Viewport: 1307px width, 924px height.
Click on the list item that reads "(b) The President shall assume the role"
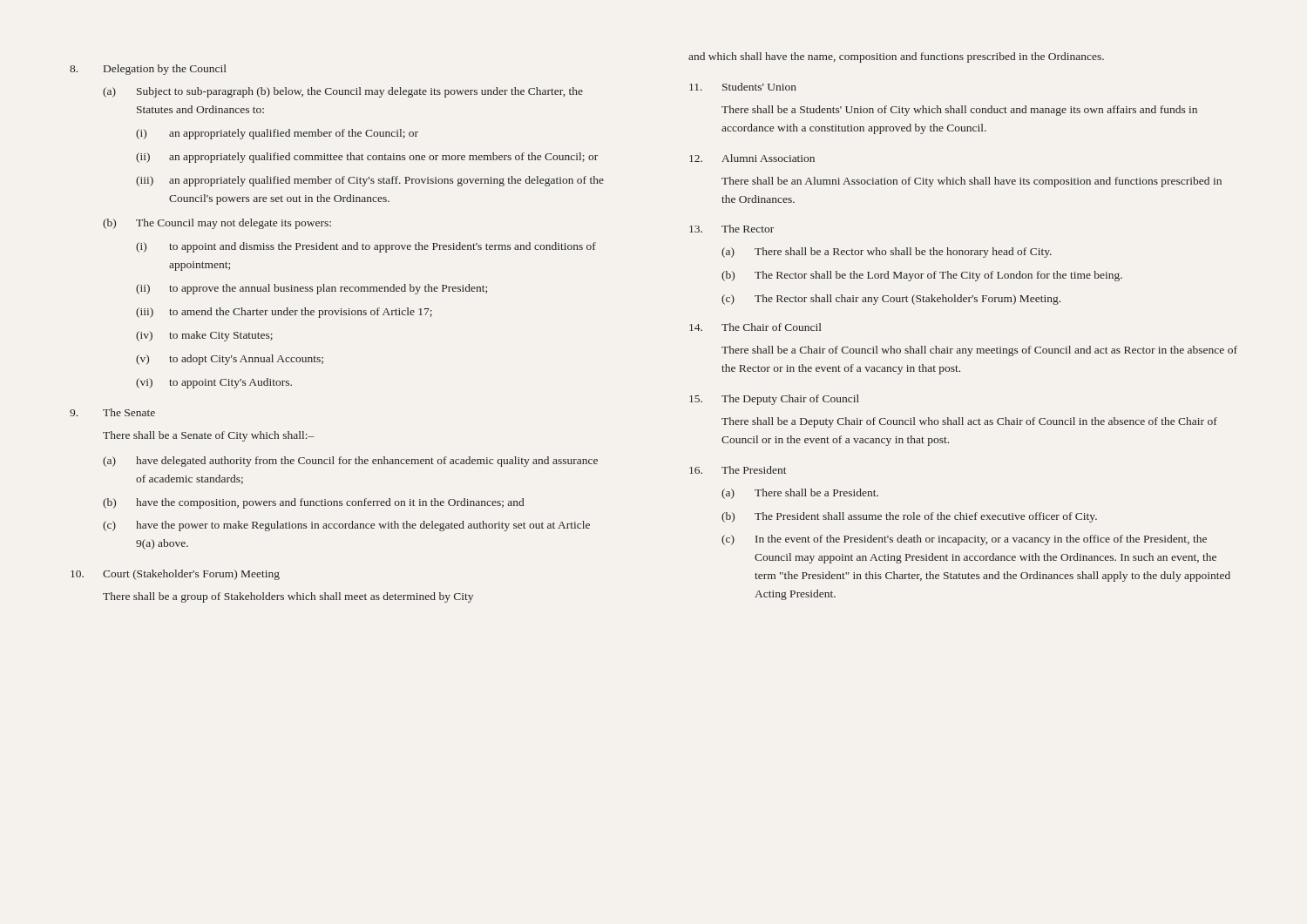[979, 516]
